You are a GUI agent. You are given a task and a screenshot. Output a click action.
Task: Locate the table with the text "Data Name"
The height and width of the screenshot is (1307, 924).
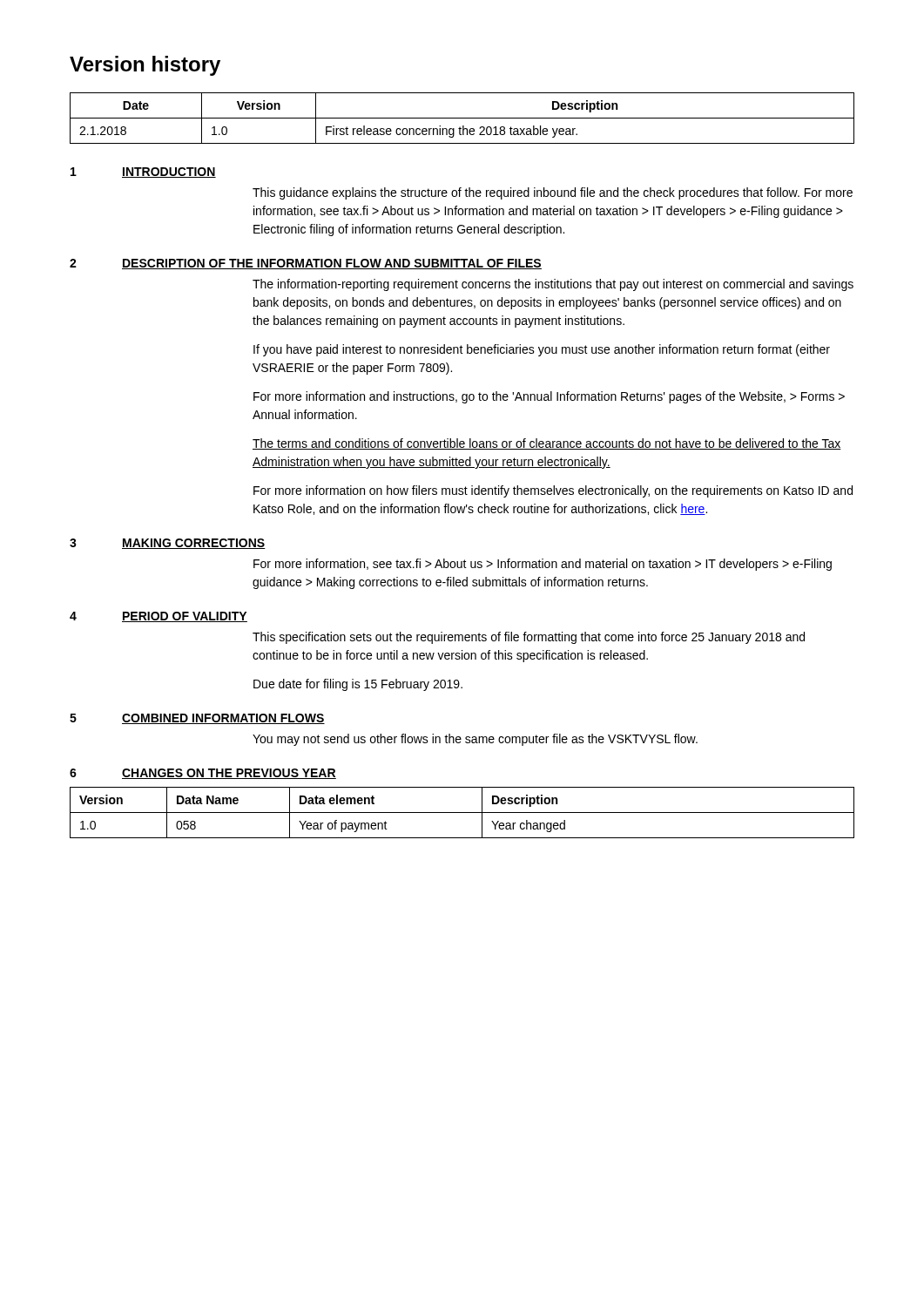point(462,812)
